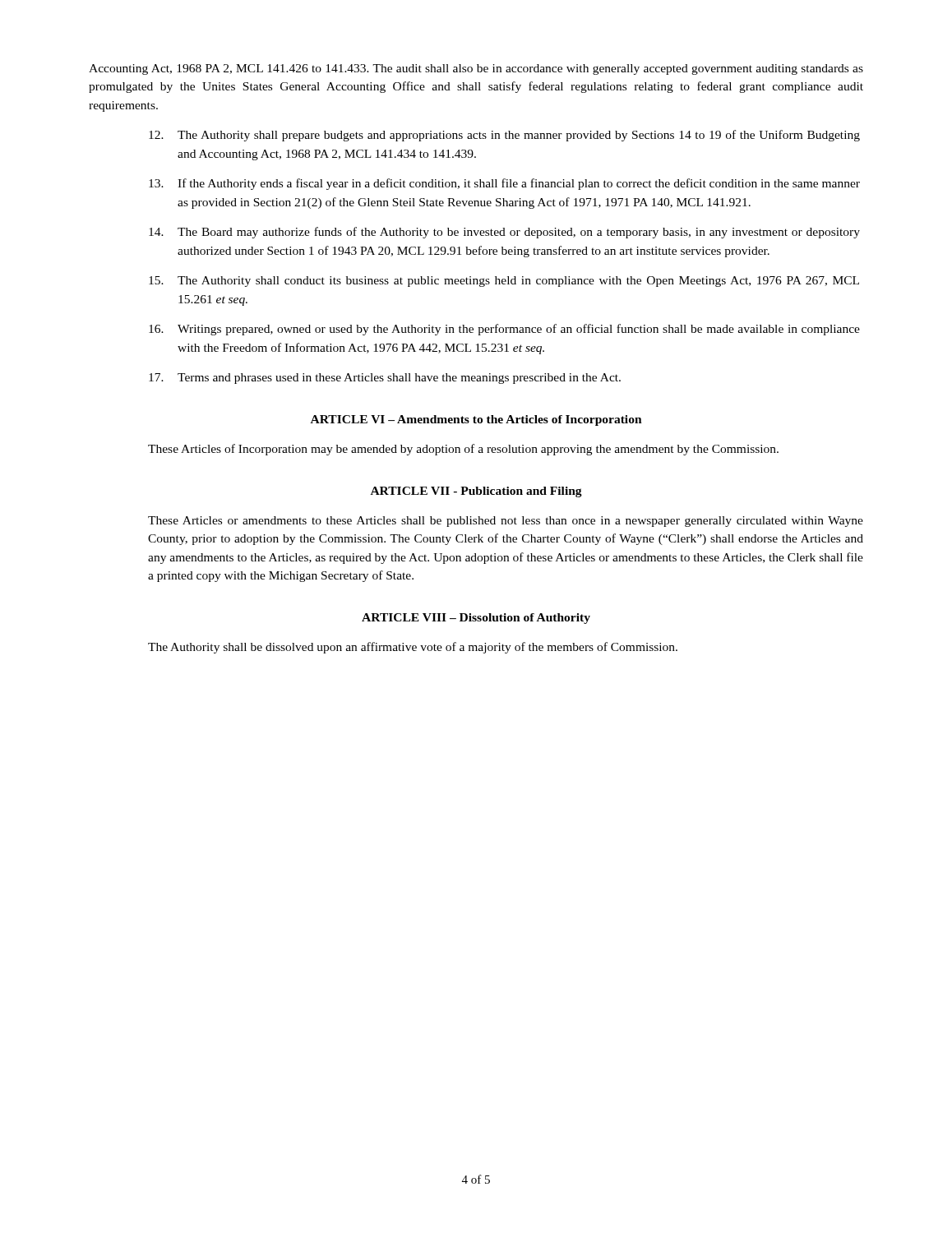
Task: Locate the block of text that opens with "These Articles of"
Action: 464,448
